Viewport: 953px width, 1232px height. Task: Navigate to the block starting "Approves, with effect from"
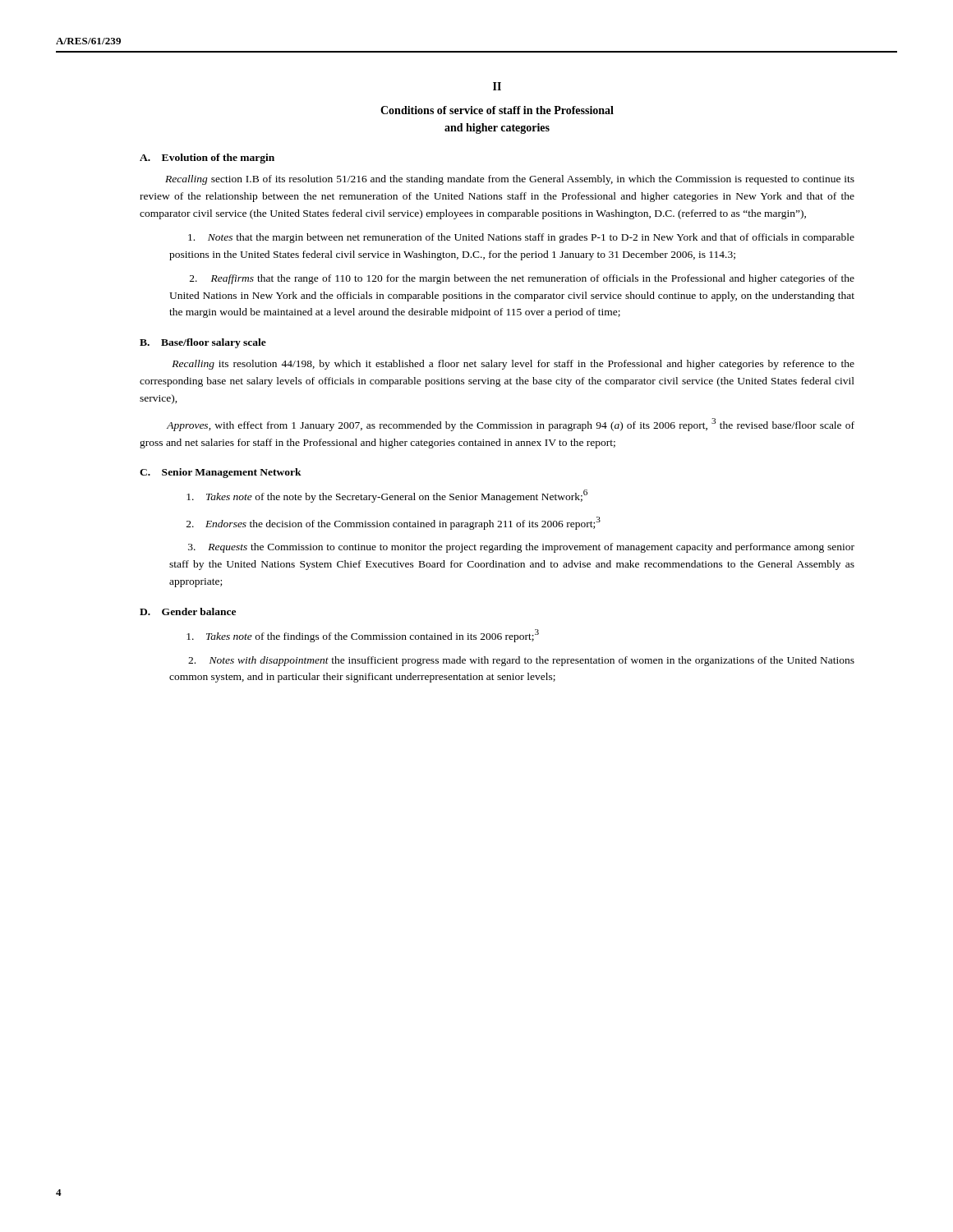pyautogui.click(x=497, y=432)
